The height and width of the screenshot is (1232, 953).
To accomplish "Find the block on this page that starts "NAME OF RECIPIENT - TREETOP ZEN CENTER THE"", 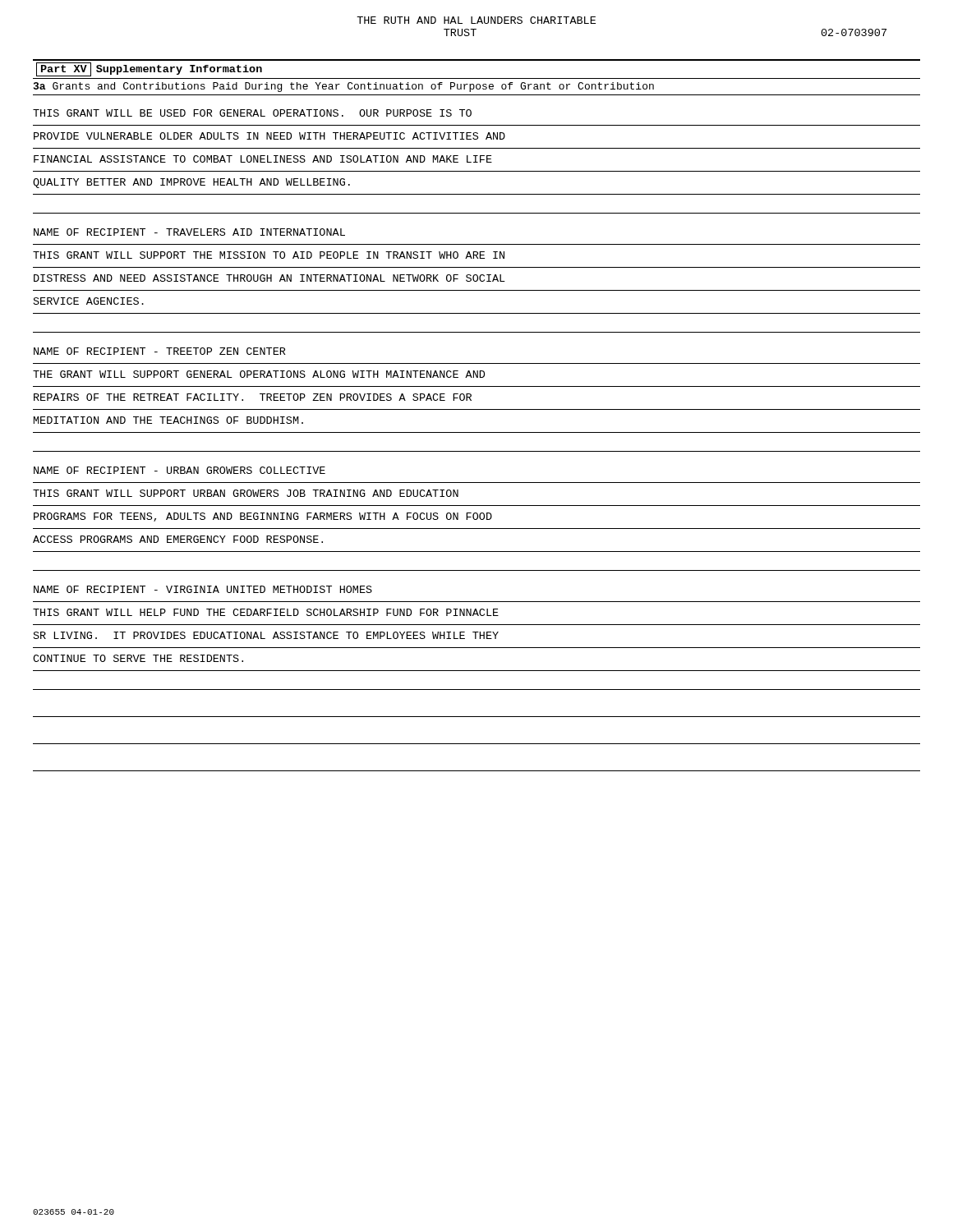I will coord(476,387).
